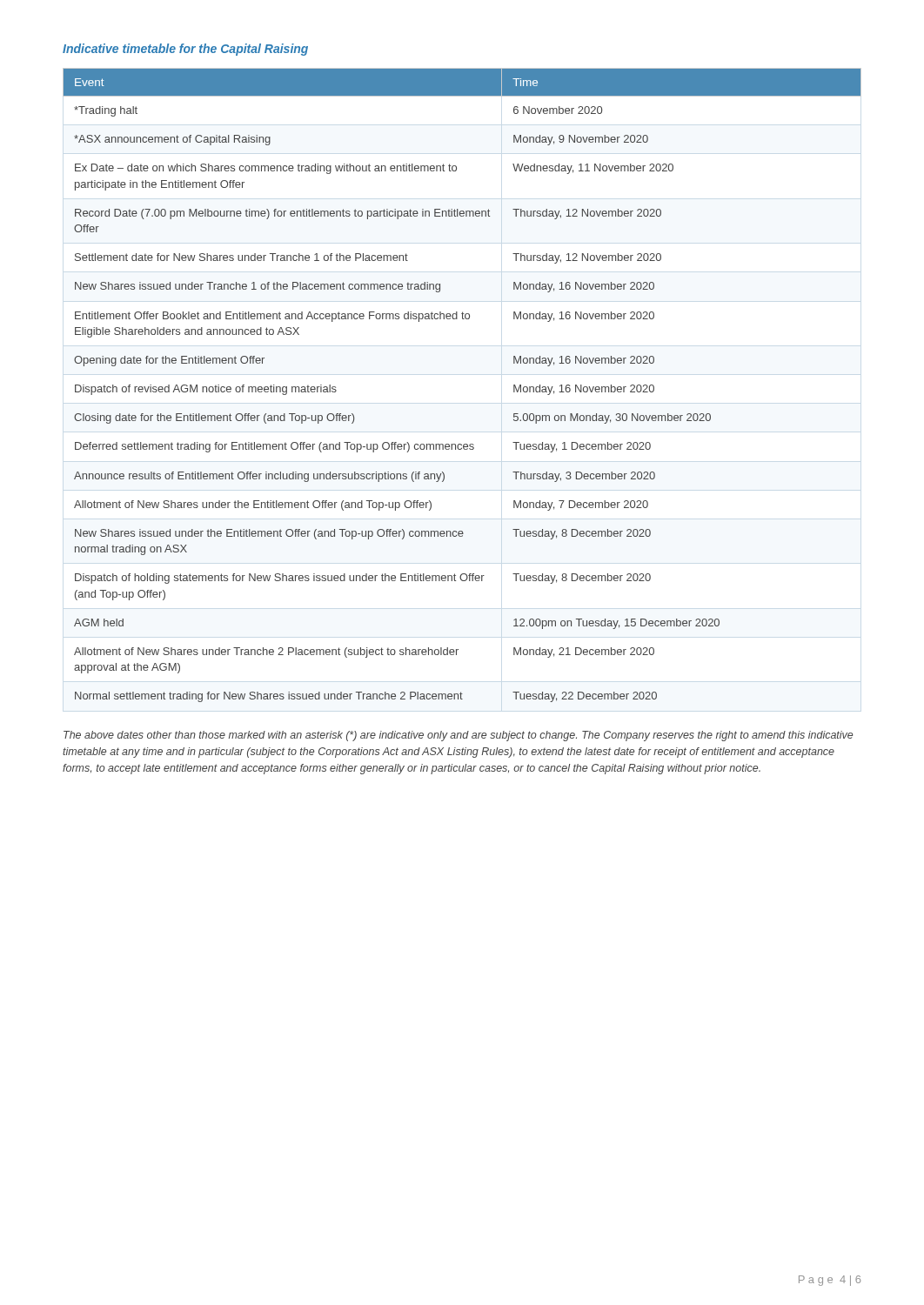The image size is (924, 1305).
Task: Find the block on this page that starts "The above dates other"
Action: (458, 752)
